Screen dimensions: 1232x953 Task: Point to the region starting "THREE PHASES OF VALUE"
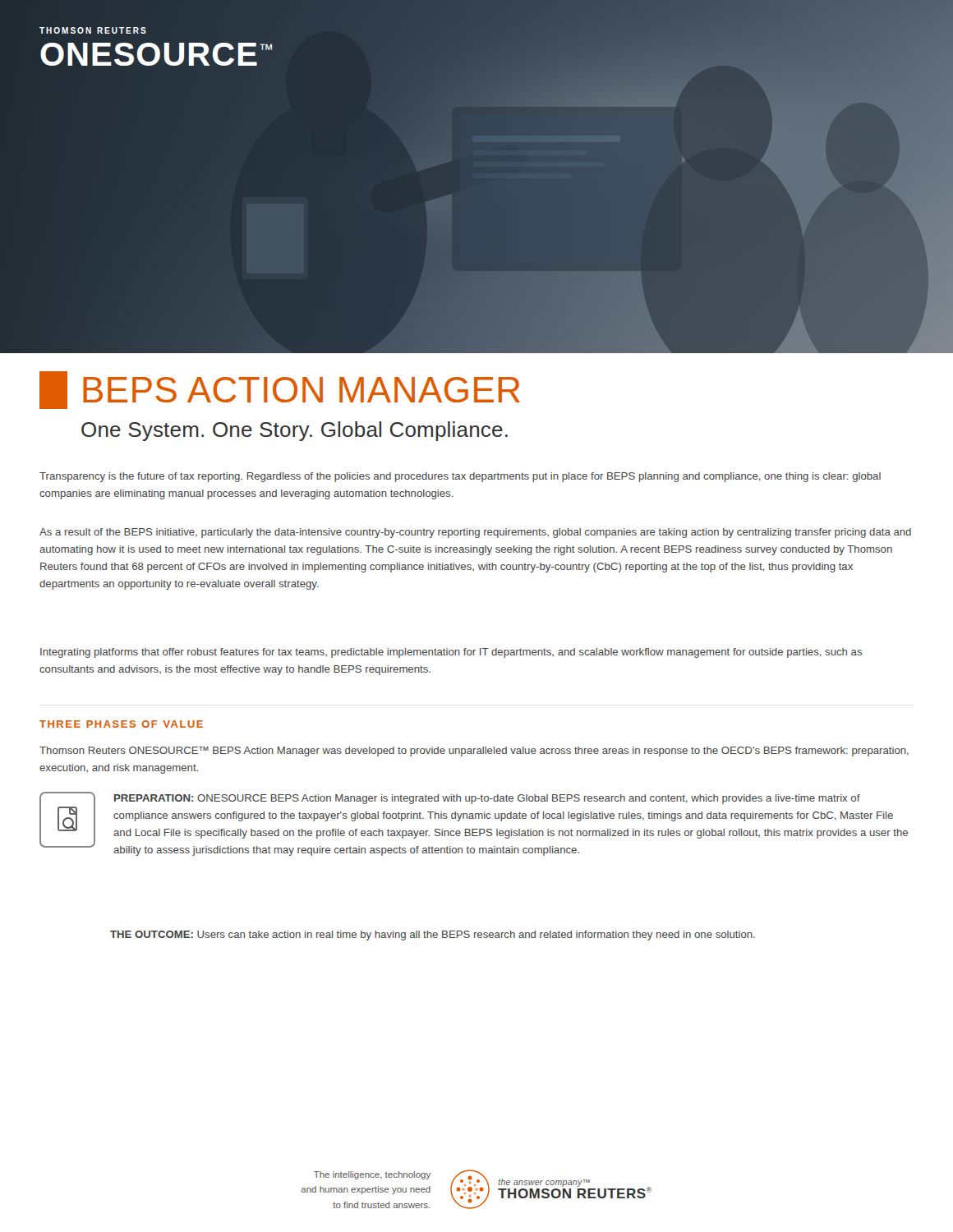click(x=122, y=724)
